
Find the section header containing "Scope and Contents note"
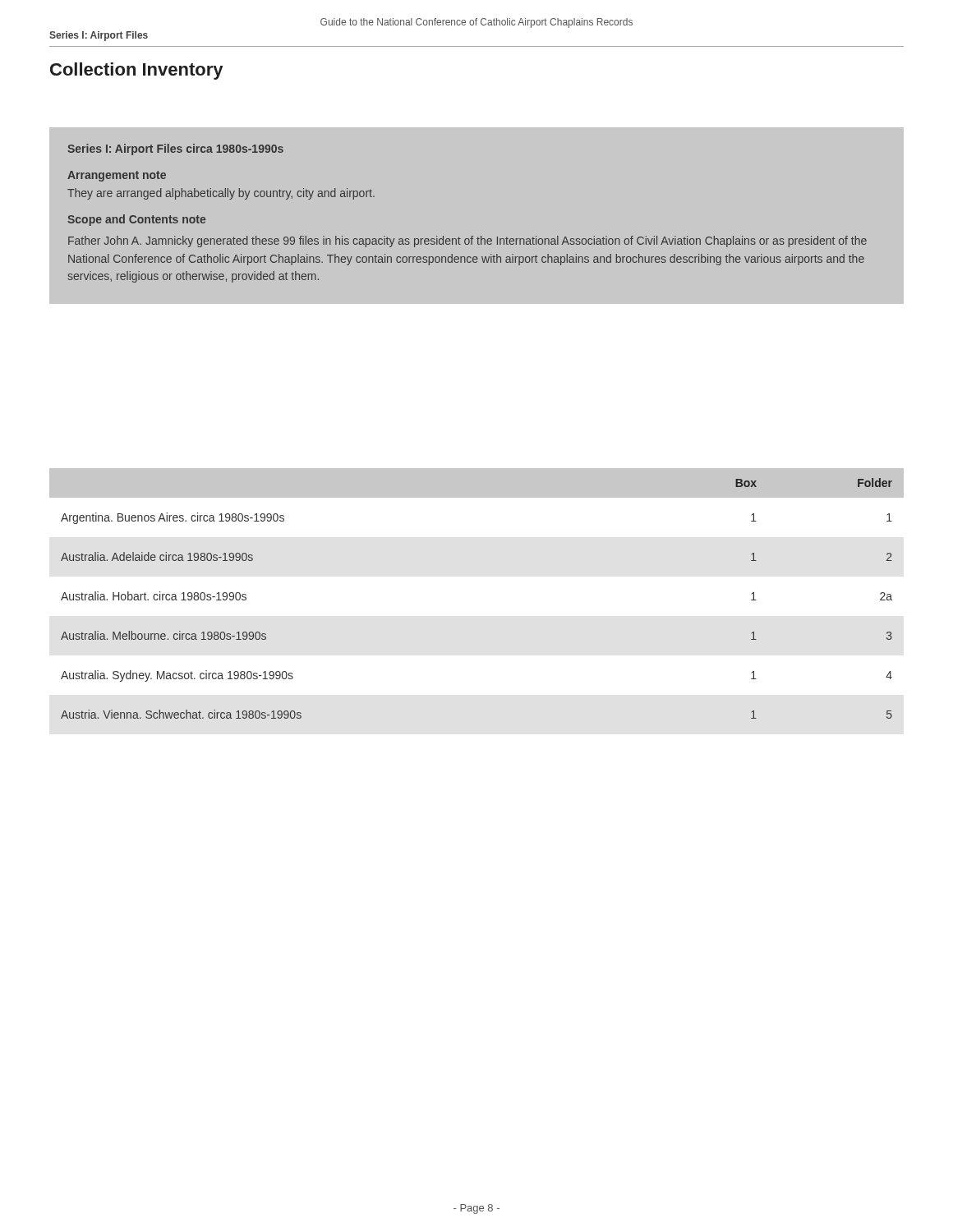click(x=137, y=219)
